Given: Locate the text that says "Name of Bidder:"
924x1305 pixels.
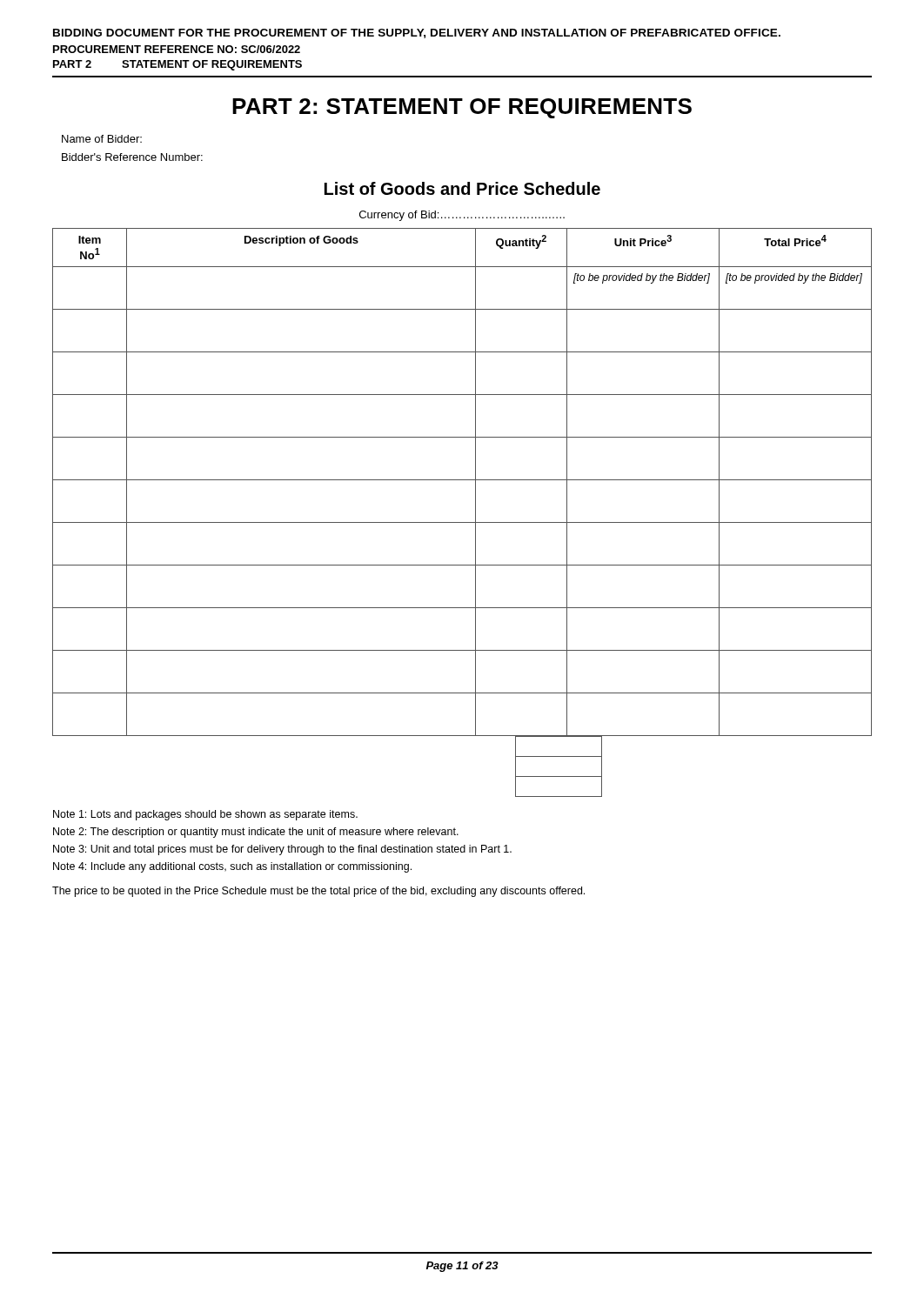Looking at the screenshot, I should click(102, 139).
